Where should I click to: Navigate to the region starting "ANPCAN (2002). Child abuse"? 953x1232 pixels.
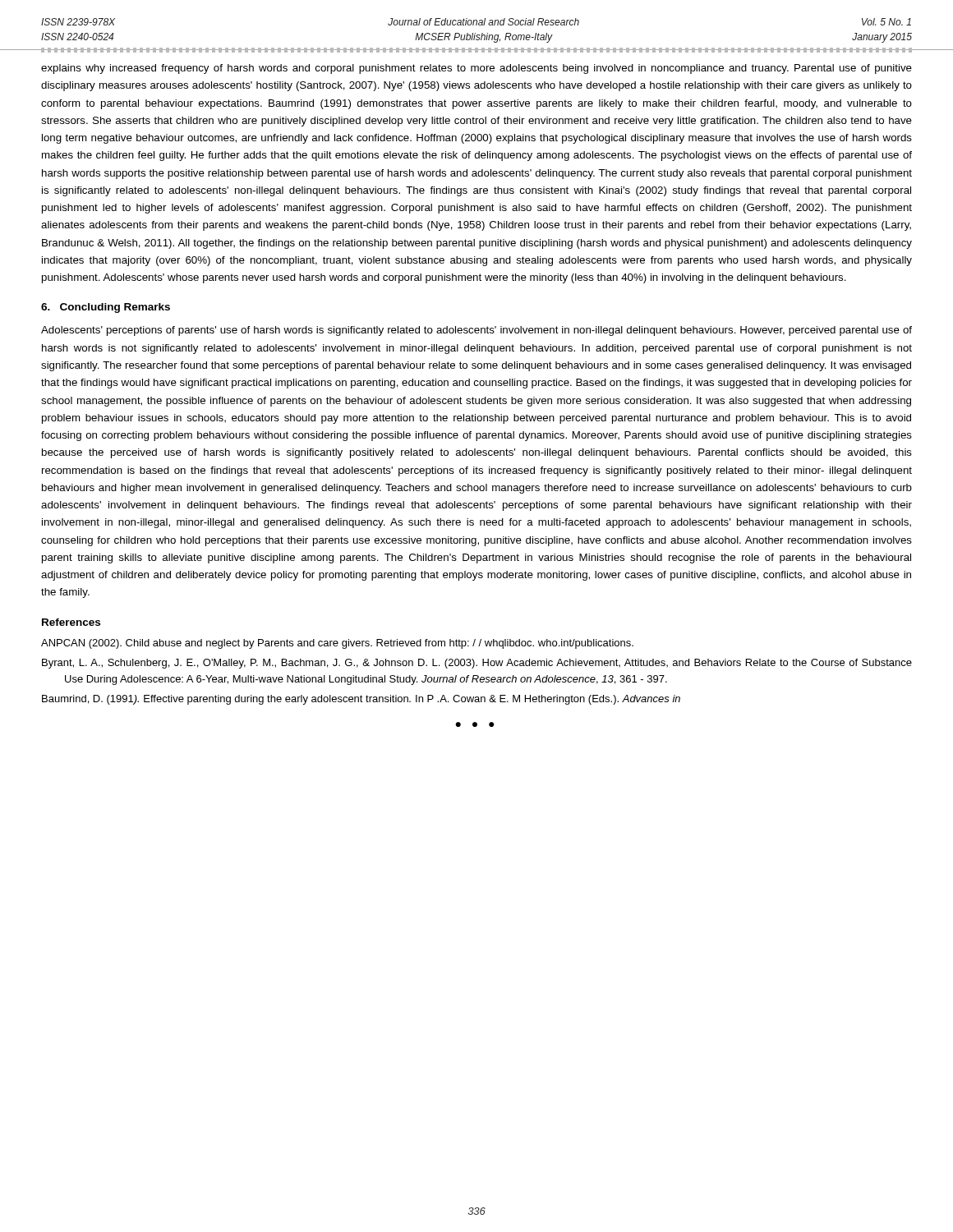pyautogui.click(x=338, y=642)
